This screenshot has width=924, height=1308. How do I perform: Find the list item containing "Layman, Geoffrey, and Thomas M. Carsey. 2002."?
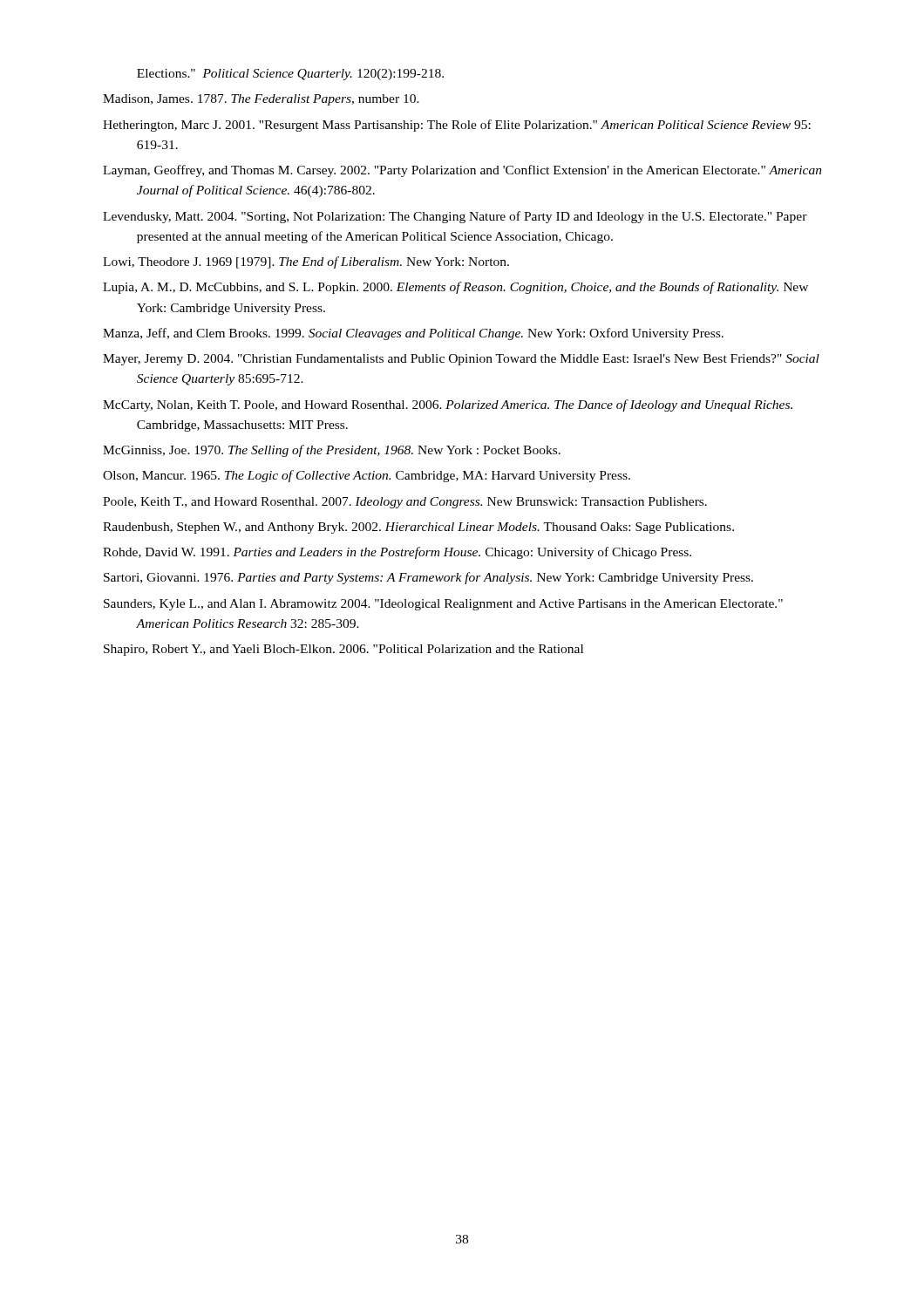click(462, 180)
